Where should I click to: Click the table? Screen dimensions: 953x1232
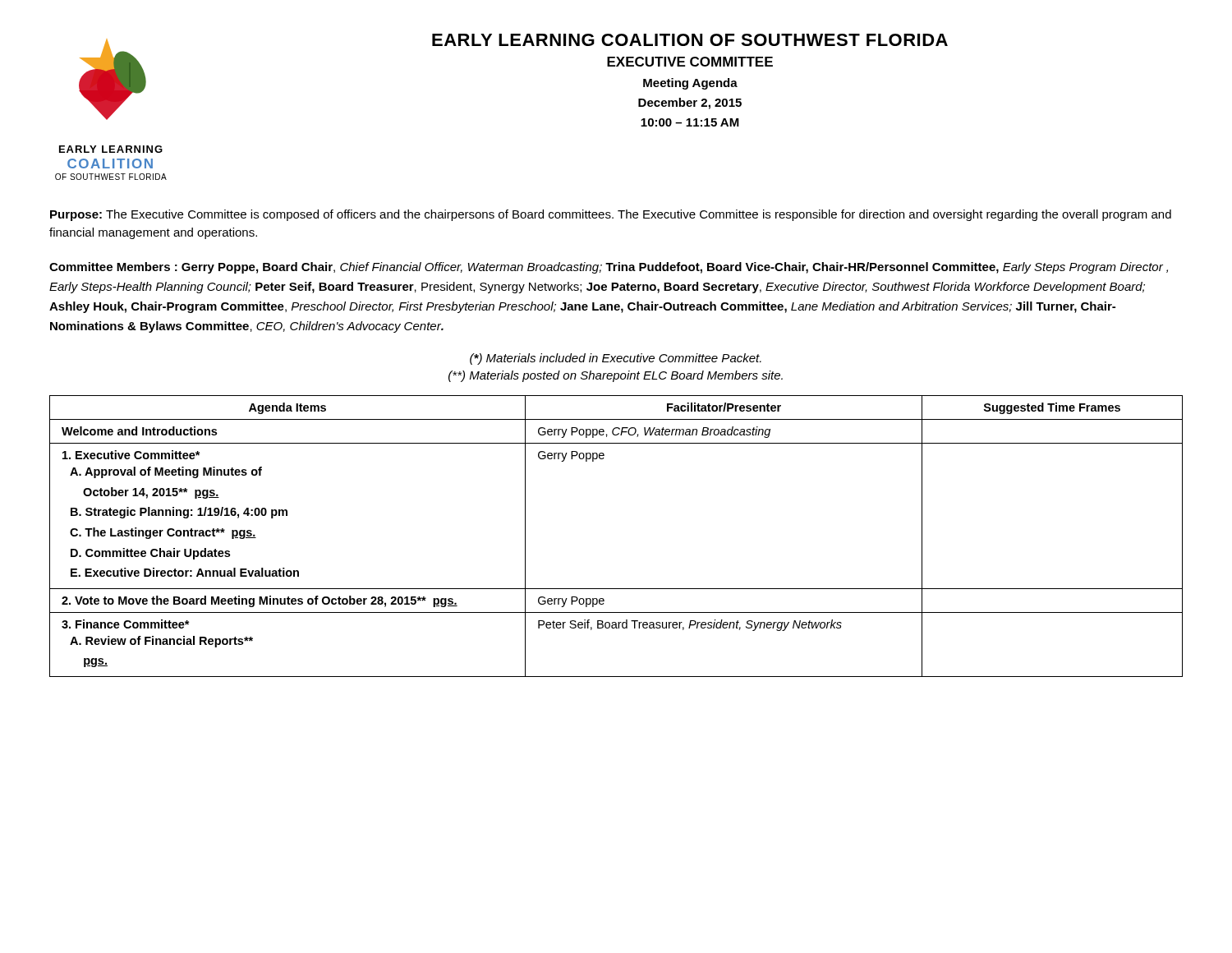[616, 536]
